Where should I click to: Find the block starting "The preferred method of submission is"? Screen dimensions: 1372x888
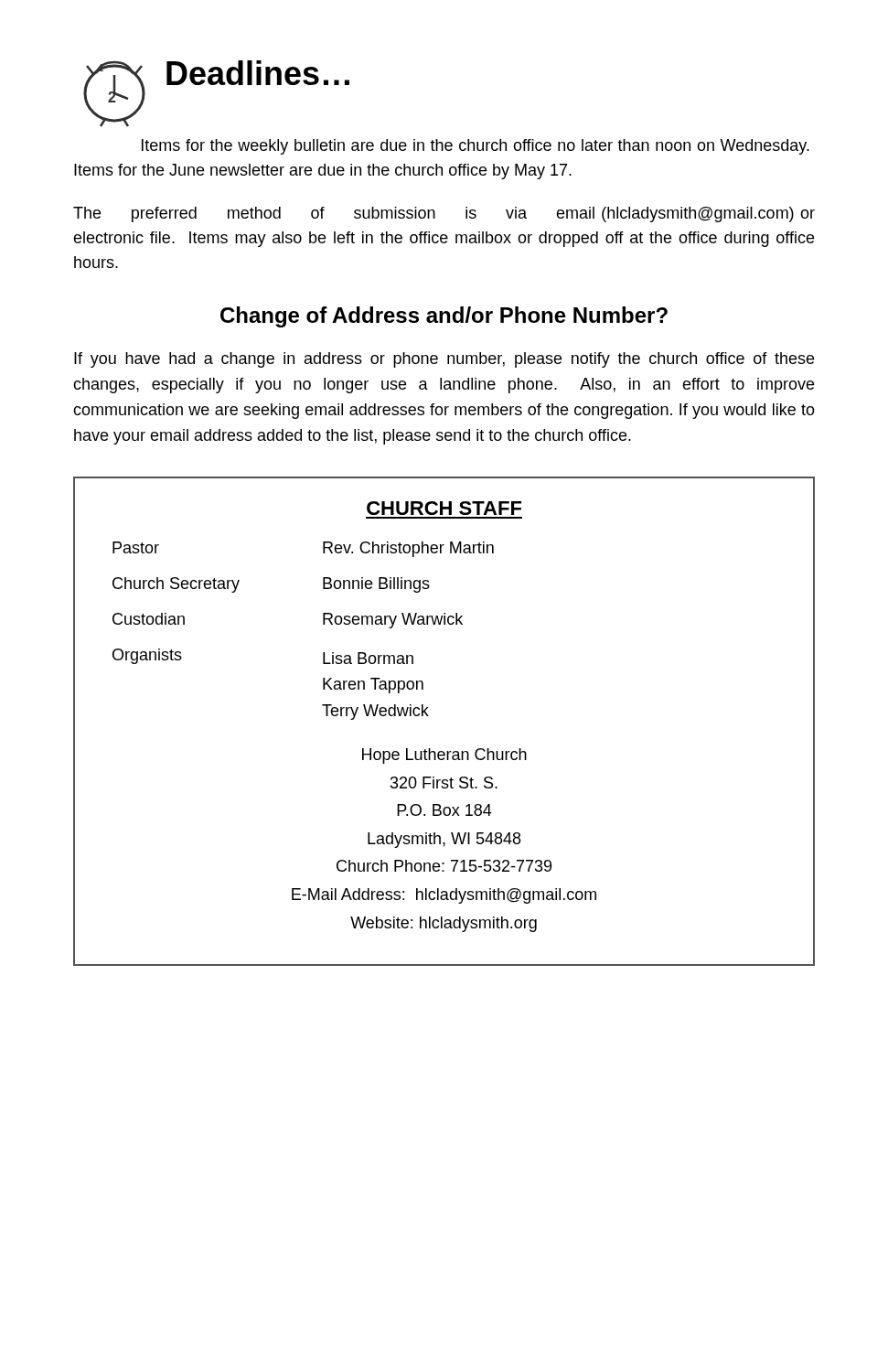click(x=444, y=238)
